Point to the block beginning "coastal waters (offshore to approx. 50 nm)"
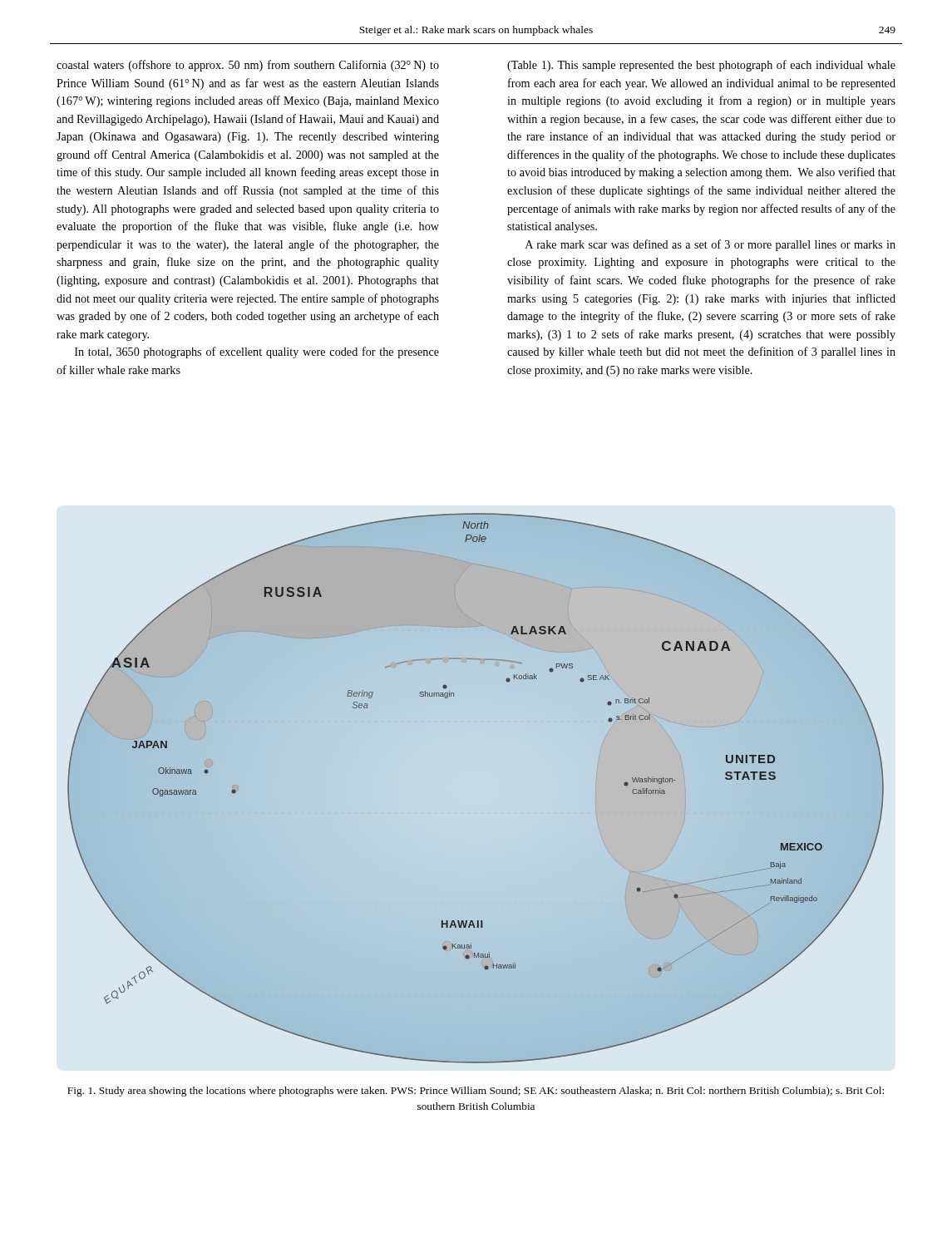This screenshot has height=1247, width=952. 248,218
